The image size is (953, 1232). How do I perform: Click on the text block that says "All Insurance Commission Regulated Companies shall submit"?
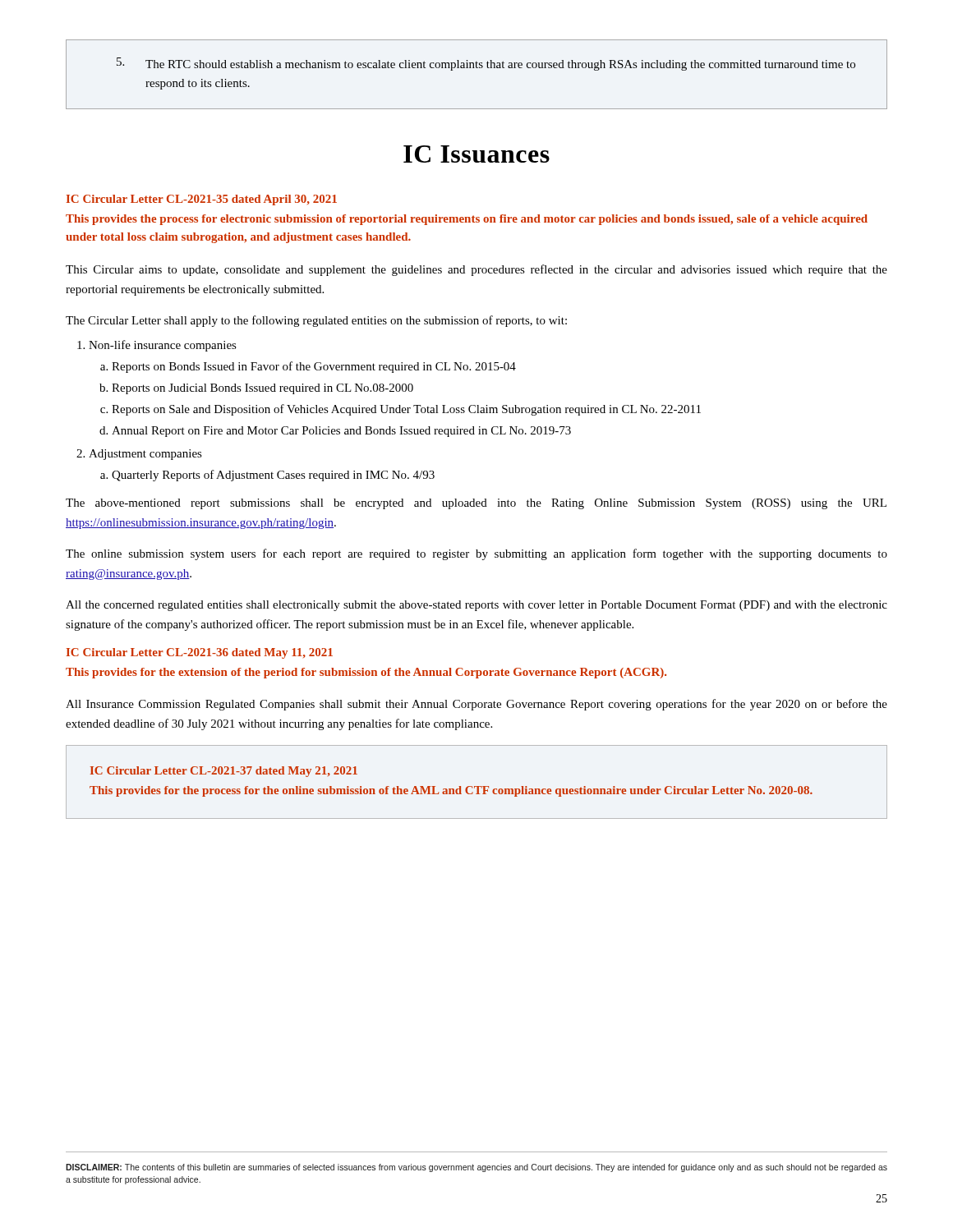click(x=476, y=714)
